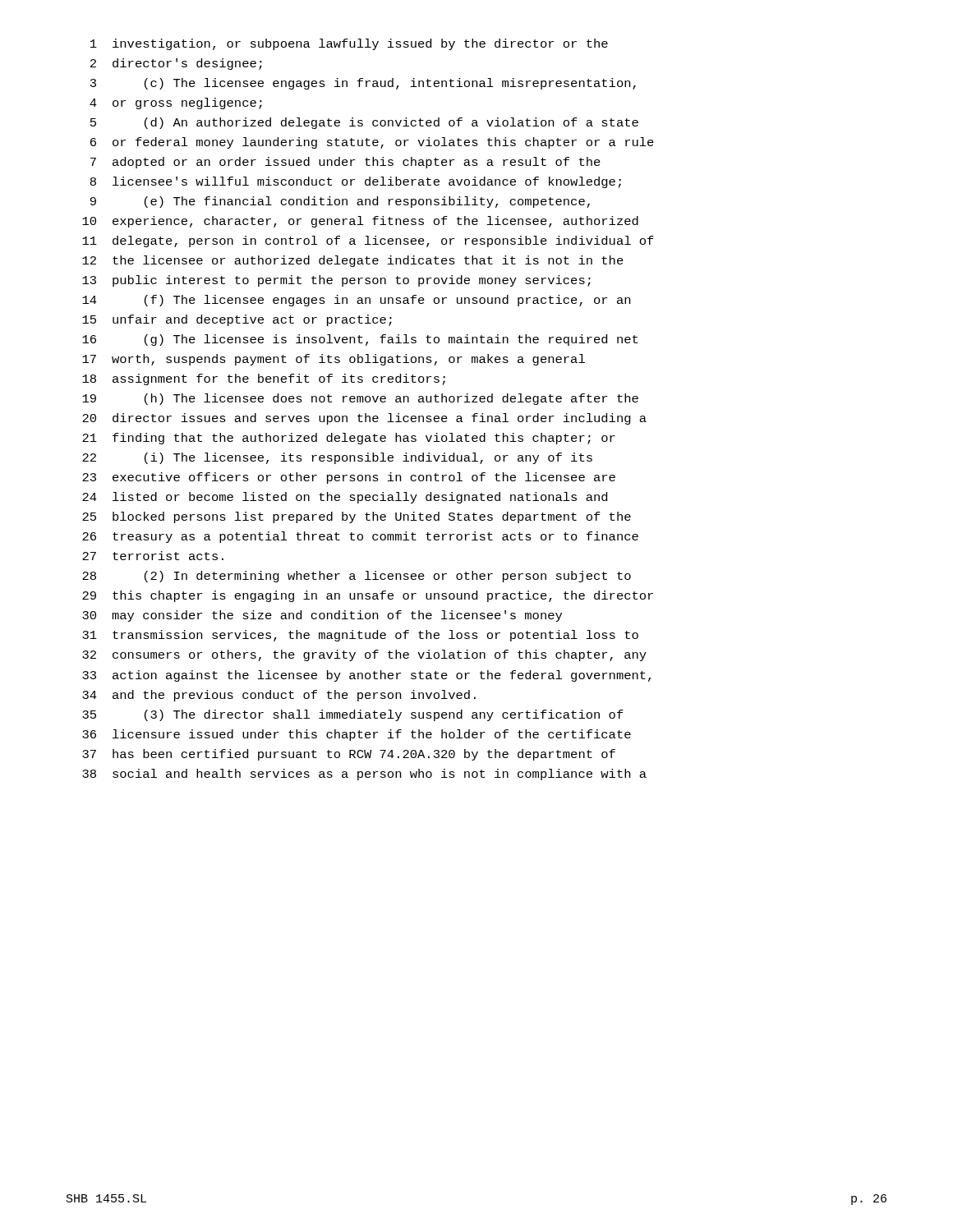Select the region starting "5 (d) An authorized delegate is"
953x1232 pixels.
click(476, 153)
